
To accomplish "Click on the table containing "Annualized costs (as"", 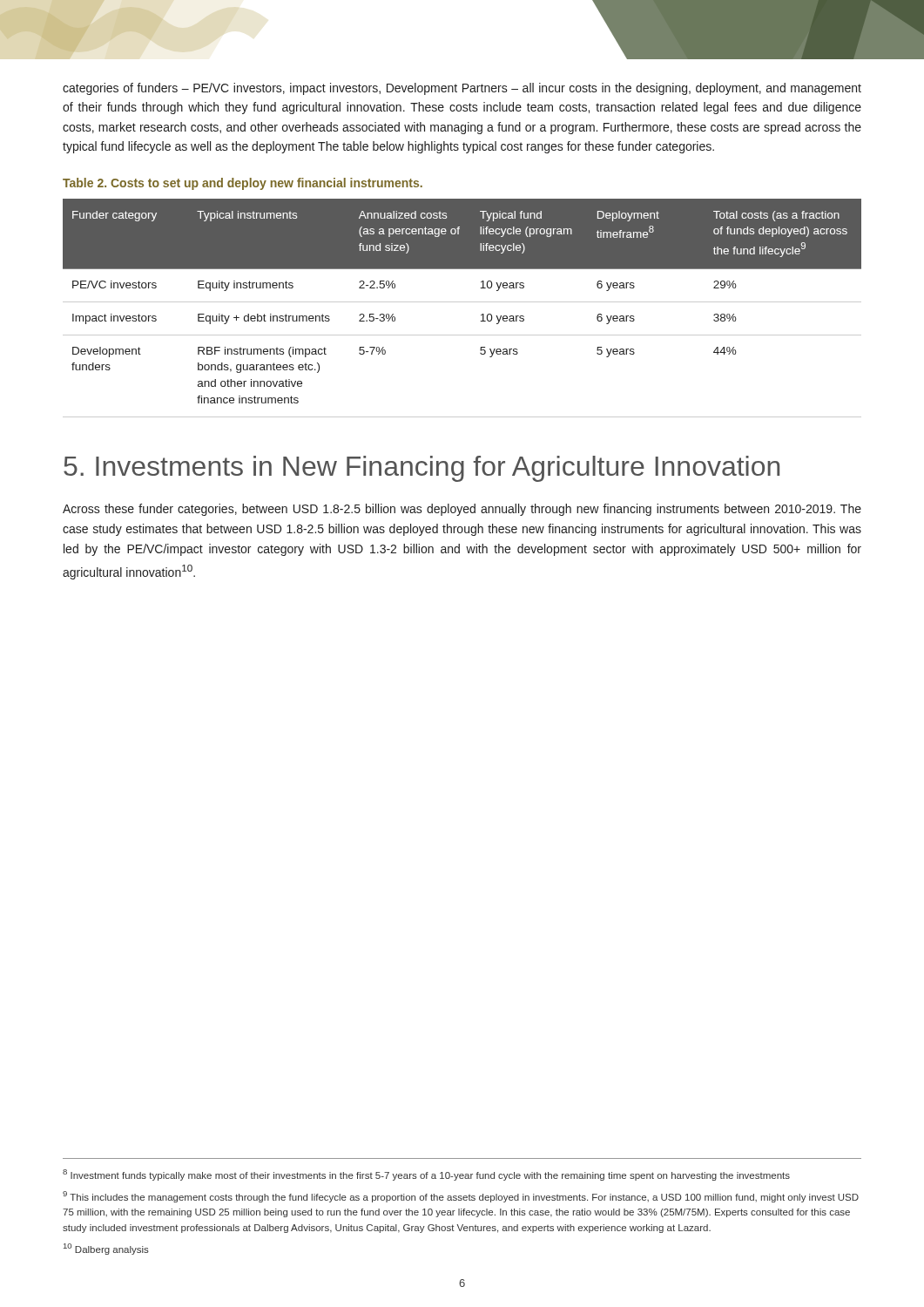I will (x=462, y=308).
